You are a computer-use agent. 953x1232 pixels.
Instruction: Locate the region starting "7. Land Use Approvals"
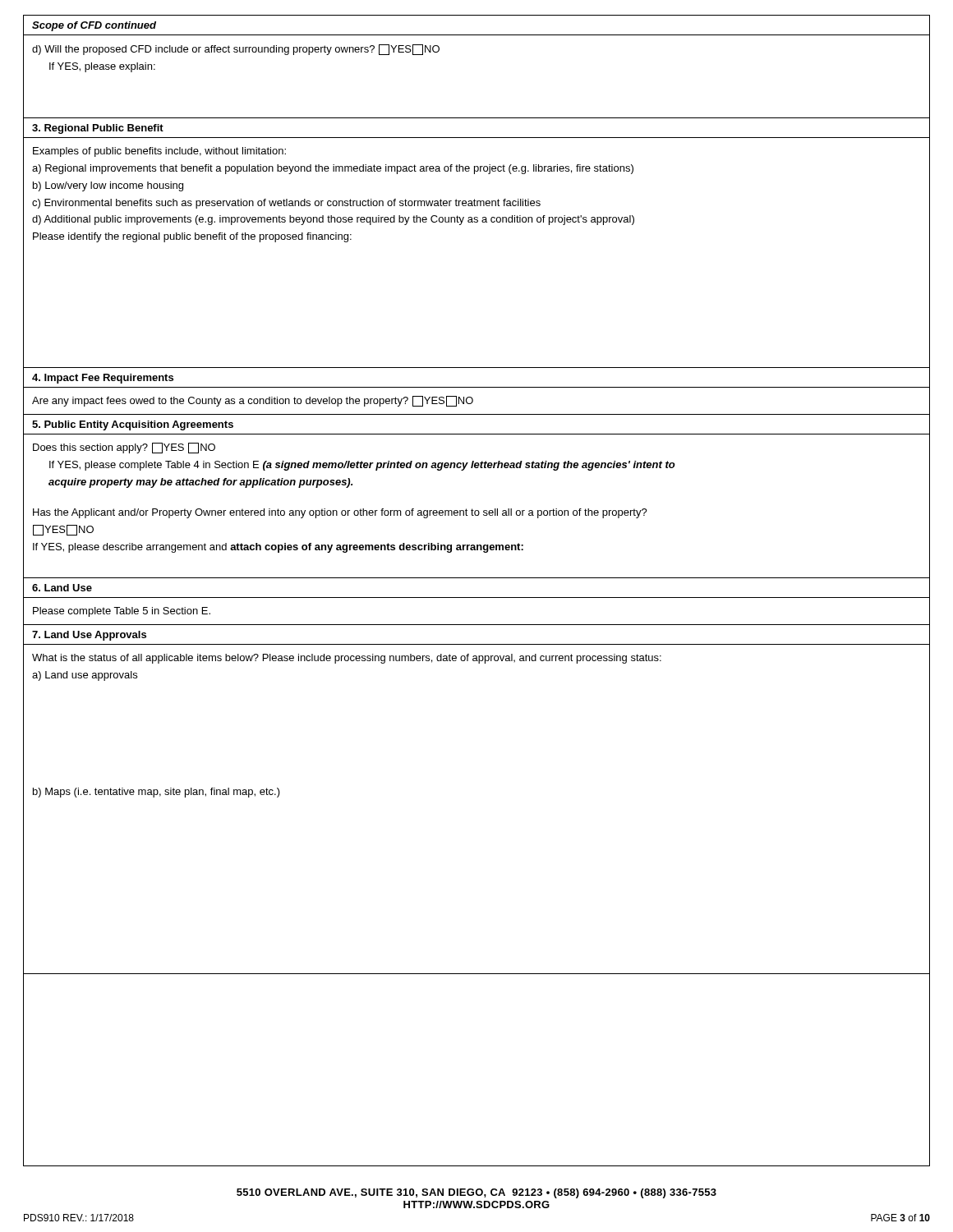pyautogui.click(x=89, y=634)
